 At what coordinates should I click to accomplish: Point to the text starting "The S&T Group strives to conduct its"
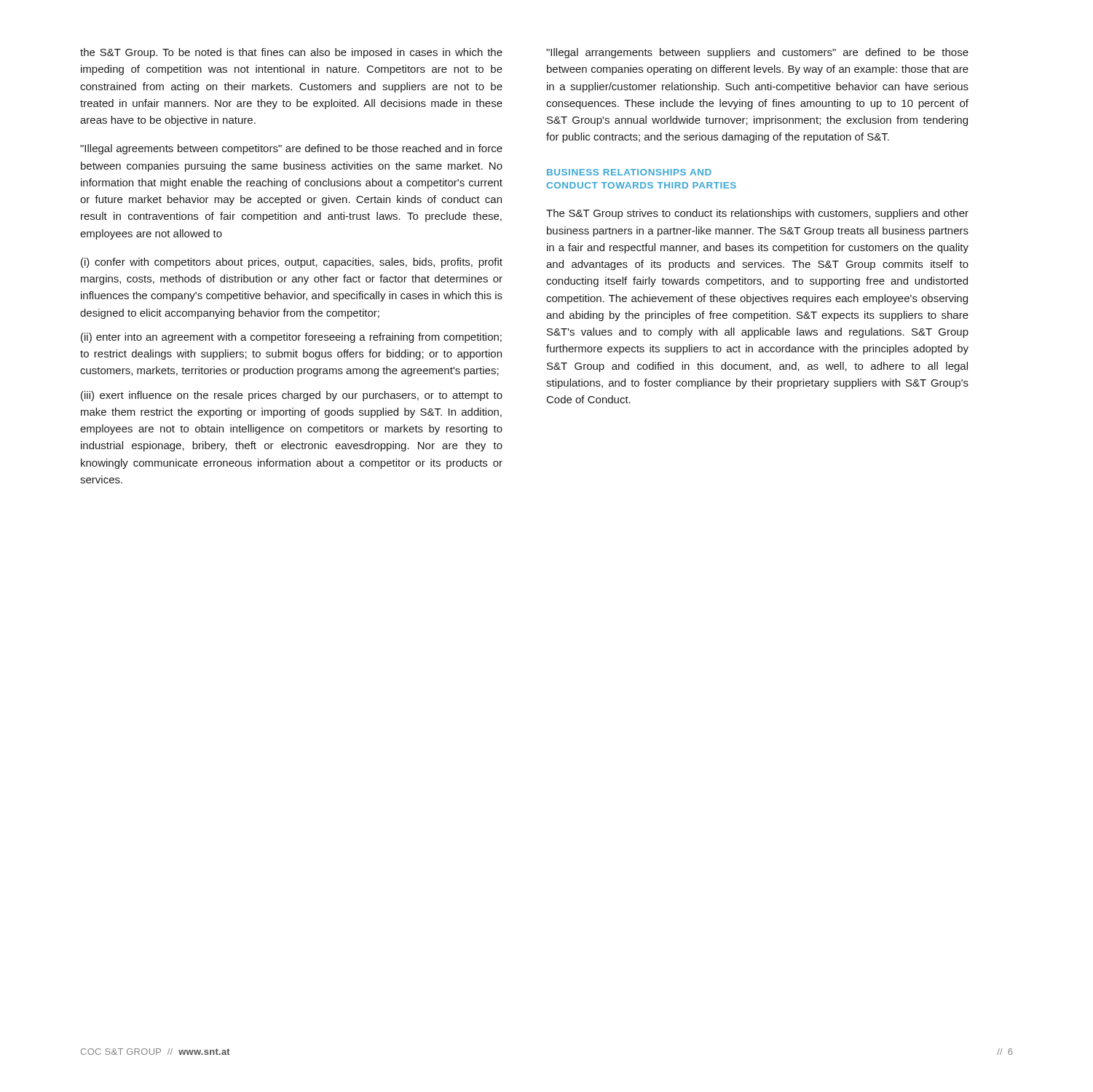757,306
